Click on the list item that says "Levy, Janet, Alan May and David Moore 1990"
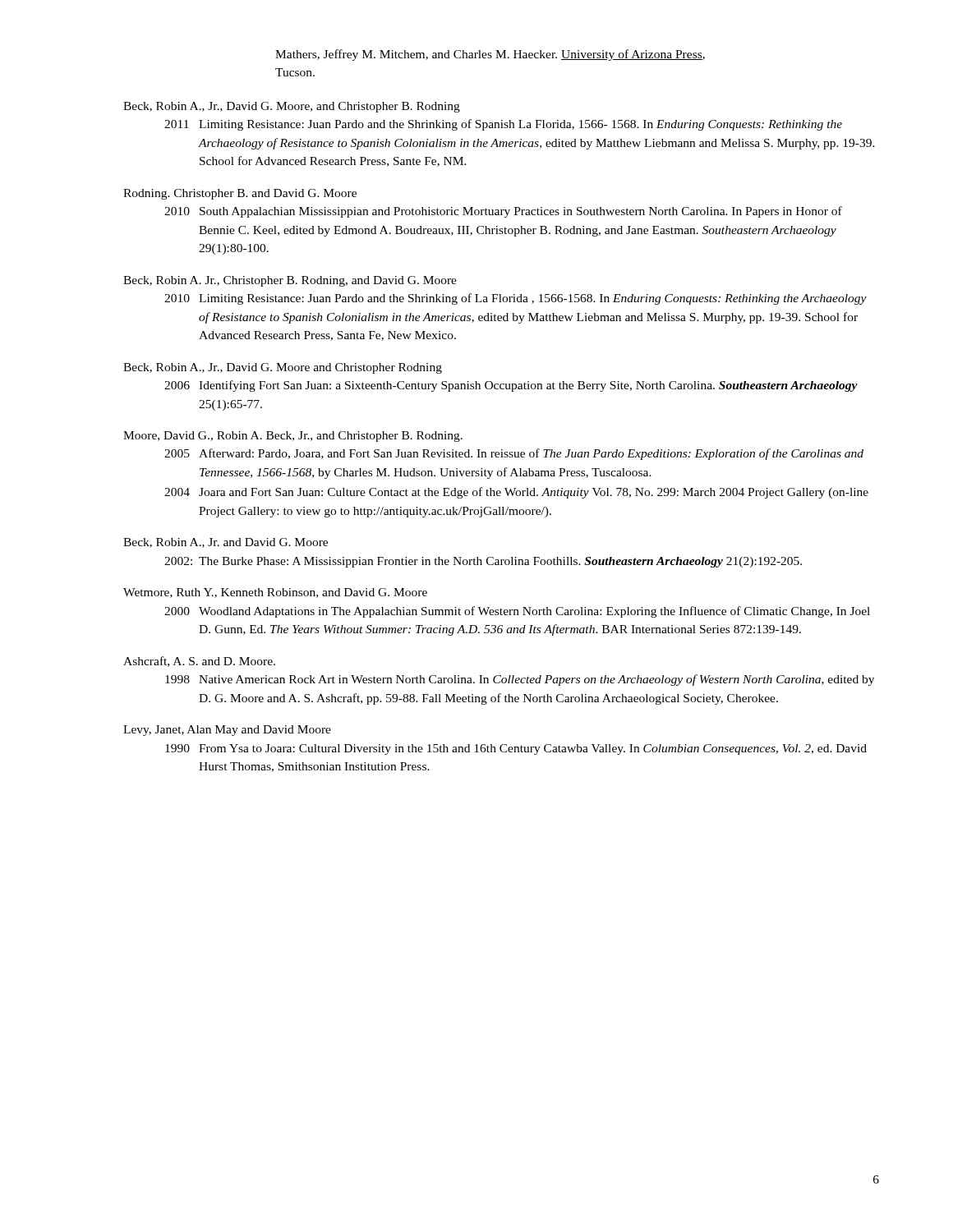953x1232 pixels. pyautogui.click(x=501, y=748)
